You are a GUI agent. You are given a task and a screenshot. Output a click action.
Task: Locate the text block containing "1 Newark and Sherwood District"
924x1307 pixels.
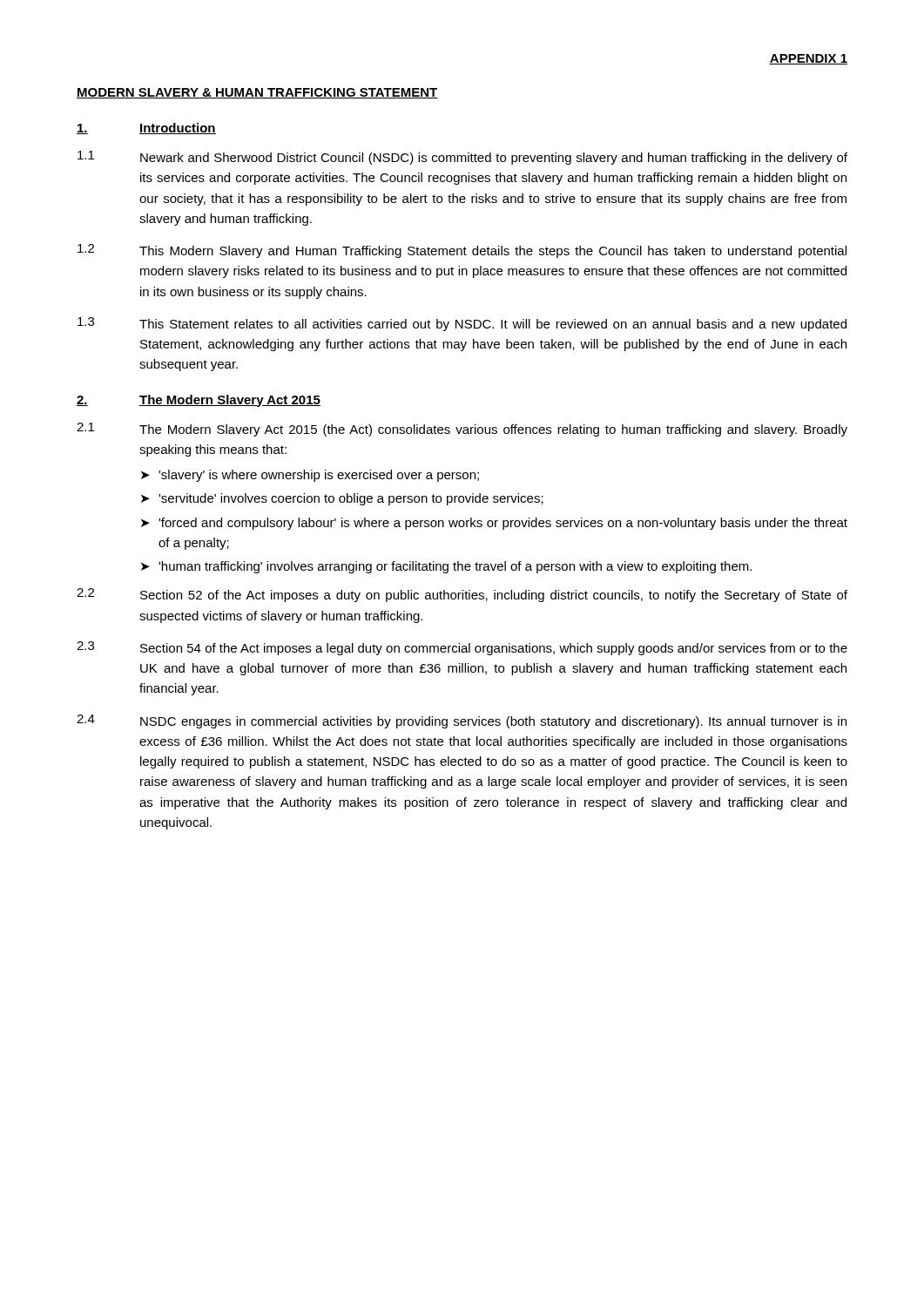coord(462,188)
